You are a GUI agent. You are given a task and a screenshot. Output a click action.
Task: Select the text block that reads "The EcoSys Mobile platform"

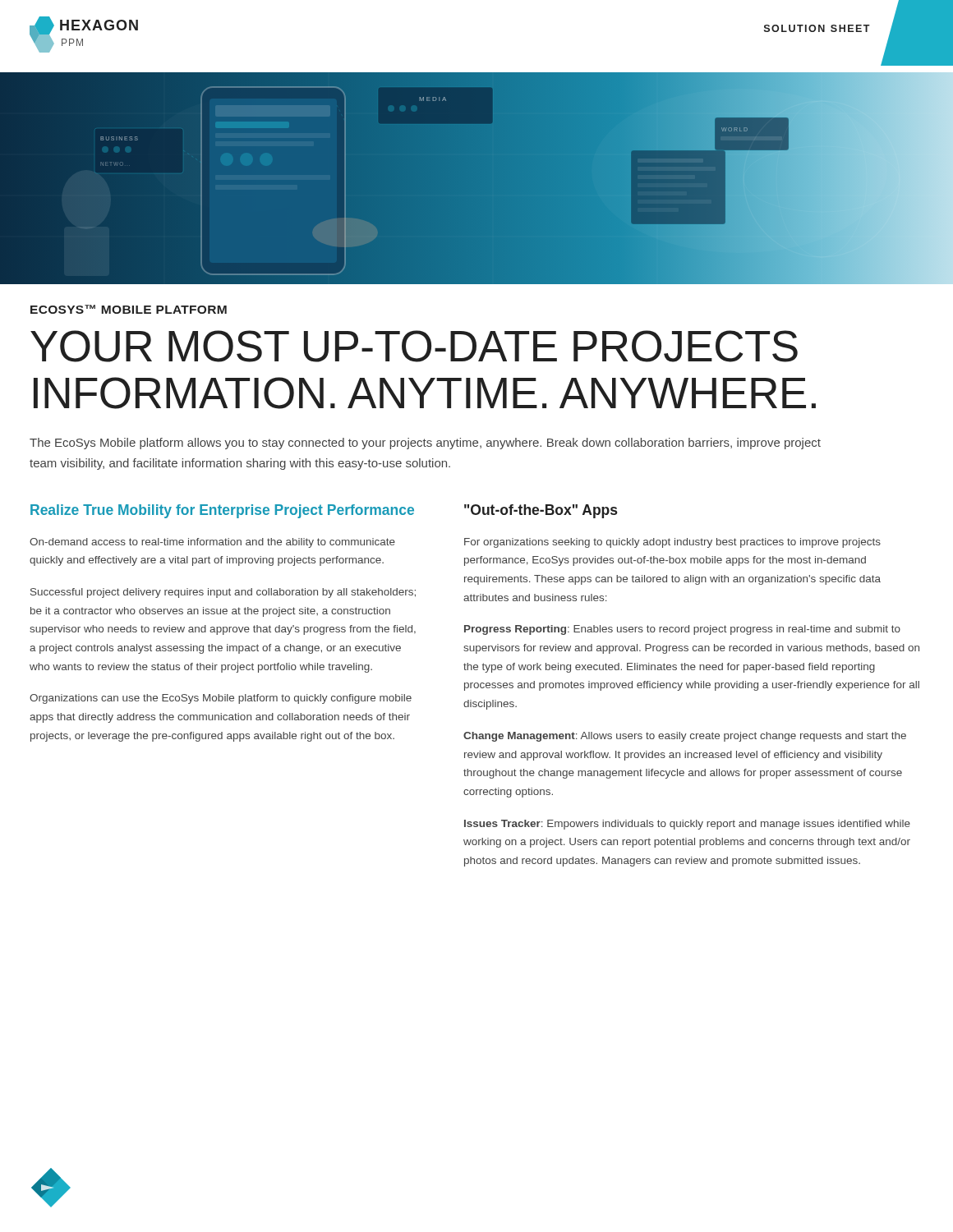[425, 453]
